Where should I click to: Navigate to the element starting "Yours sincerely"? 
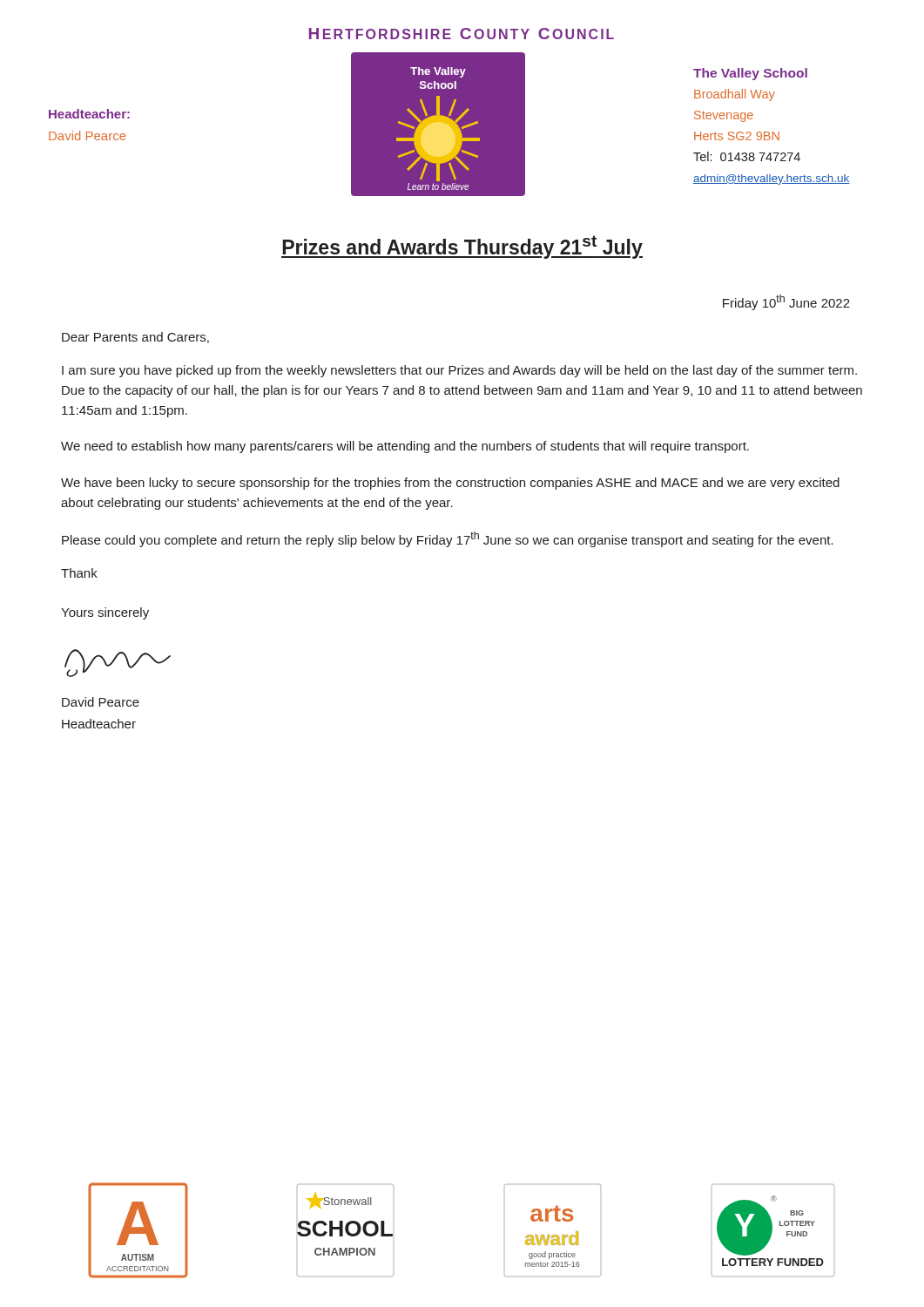[105, 612]
